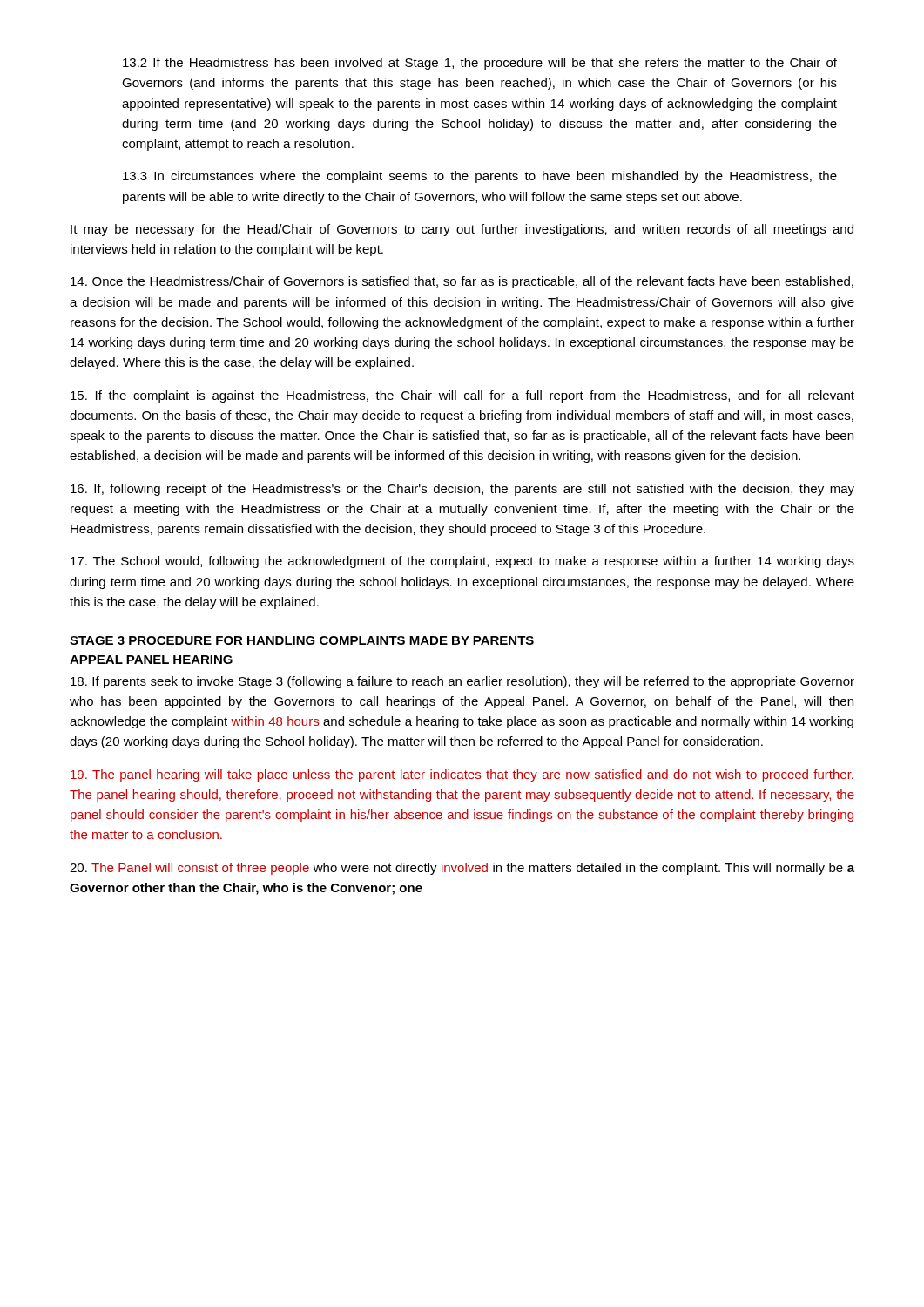Navigate to the passage starting "2 If the Headmistress has"

pyautogui.click(x=479, y=103)
